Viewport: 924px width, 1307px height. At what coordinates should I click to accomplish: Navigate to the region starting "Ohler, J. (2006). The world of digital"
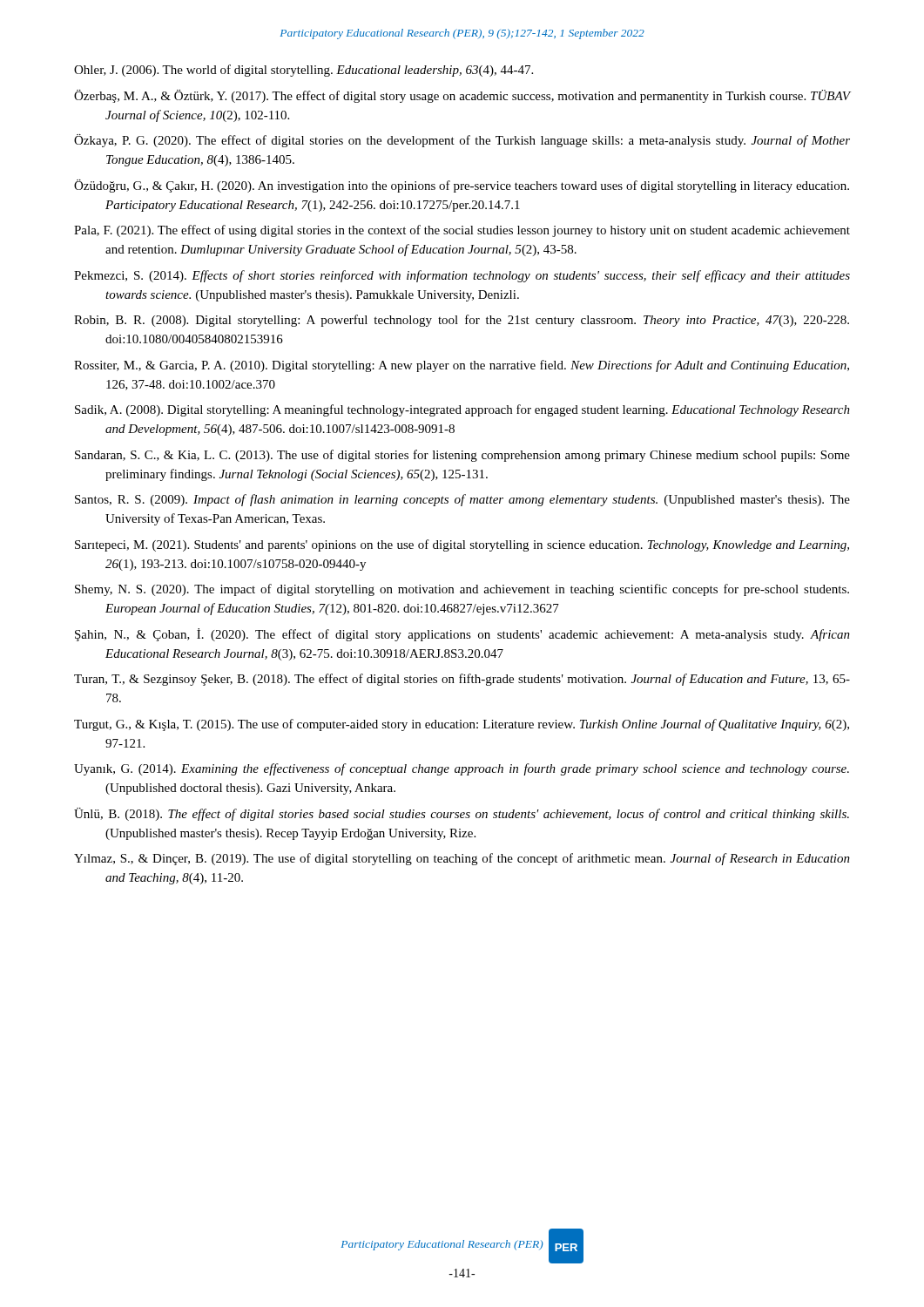(304, 70)
